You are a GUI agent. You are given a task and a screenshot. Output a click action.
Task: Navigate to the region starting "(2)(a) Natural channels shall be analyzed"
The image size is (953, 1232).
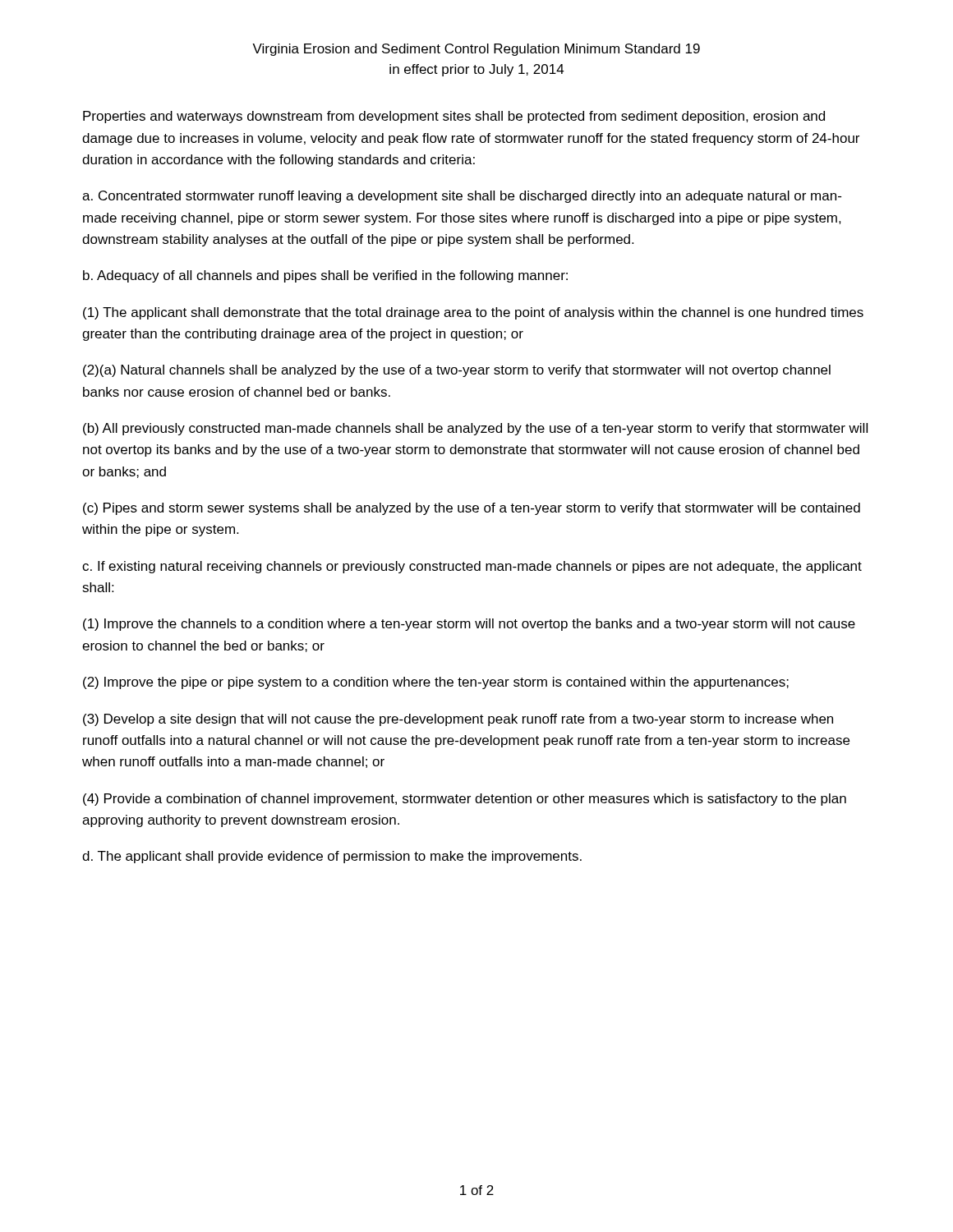(x=457, y=381)
